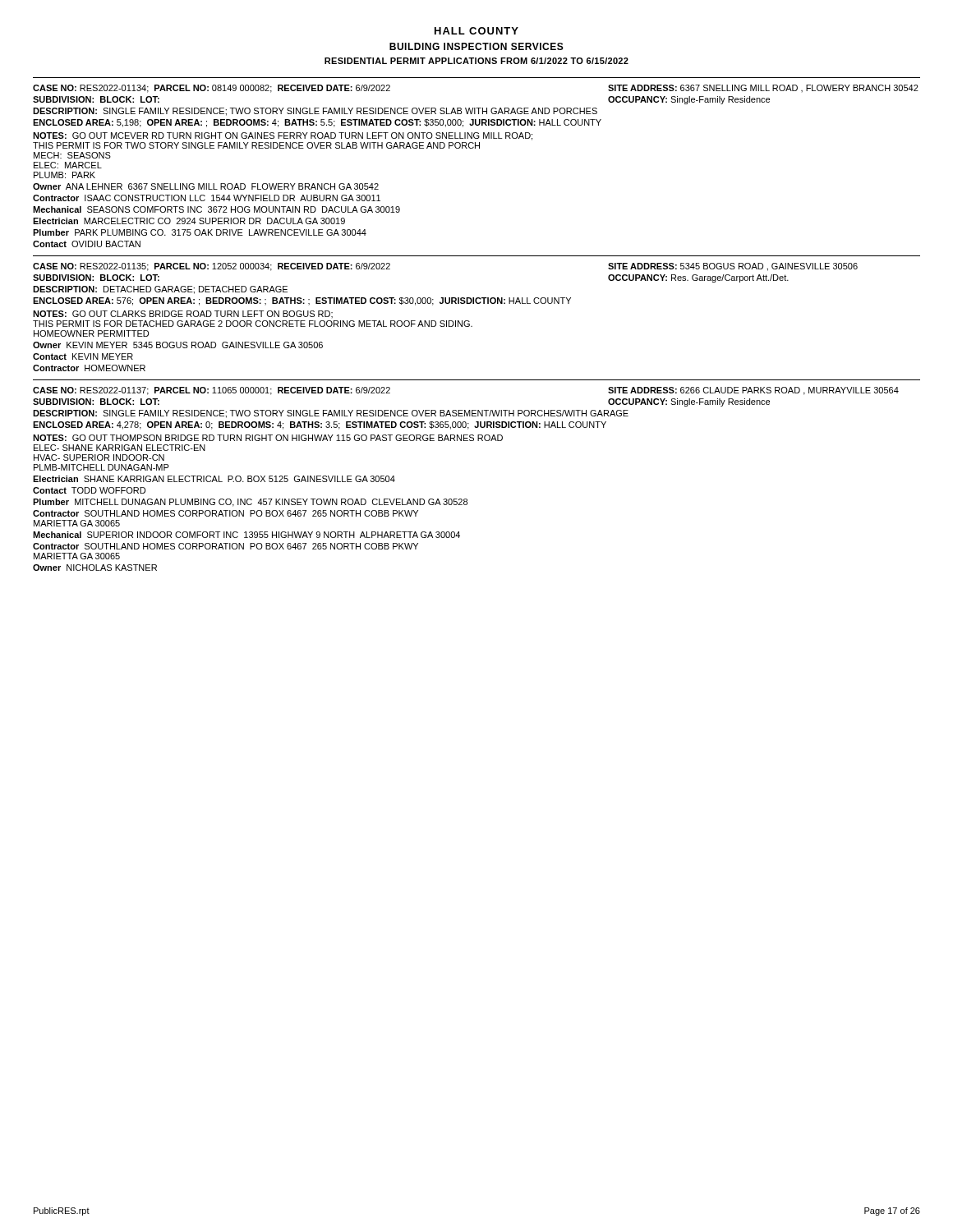This screenshot has height=1232, width=953.
Task: Point to the element starting "SITE ADDRESS: 6367 SNELLING MILL ROAD , FLOWERY"
Action: [207, 87]
